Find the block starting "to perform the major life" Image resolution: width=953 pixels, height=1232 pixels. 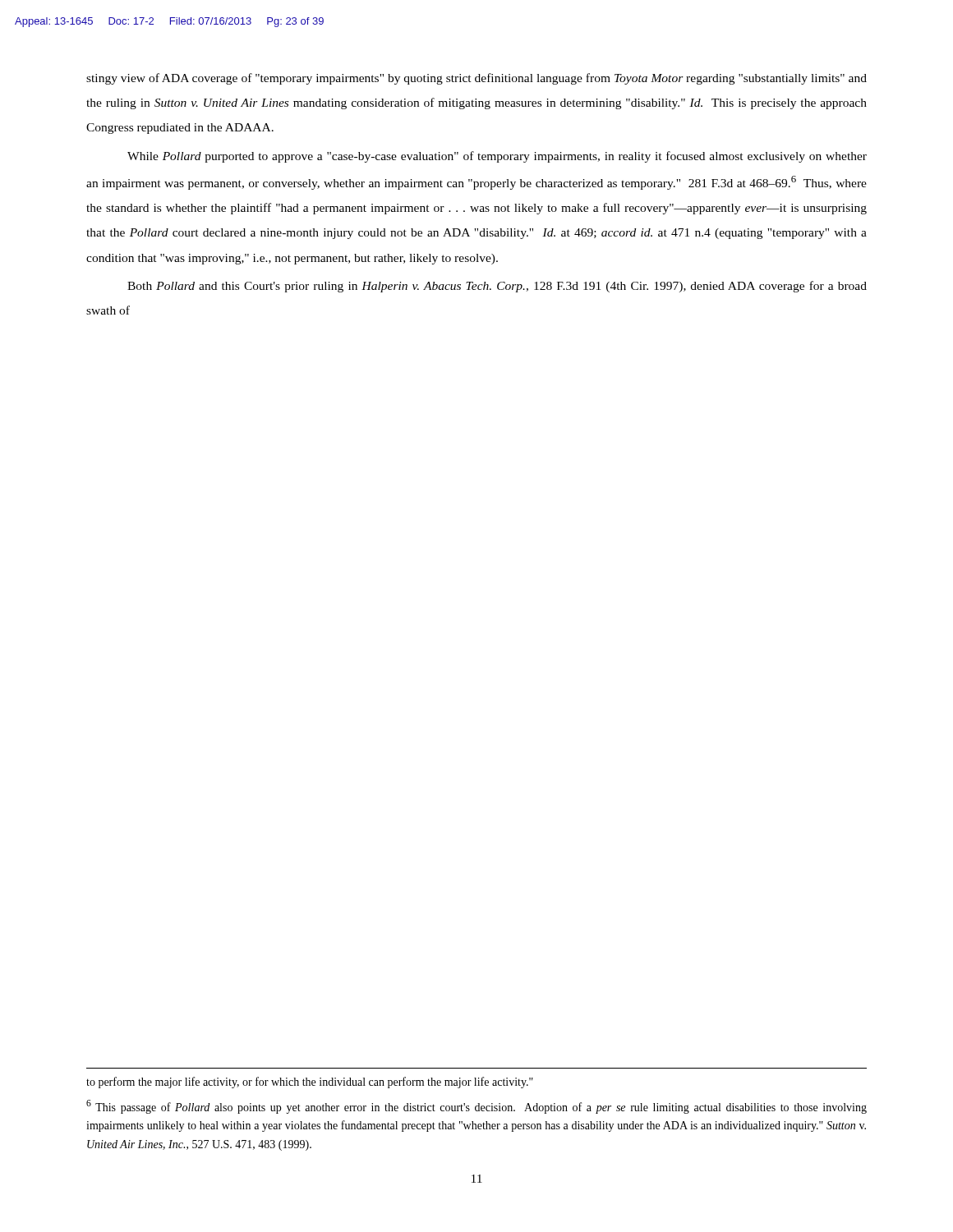310,1082
